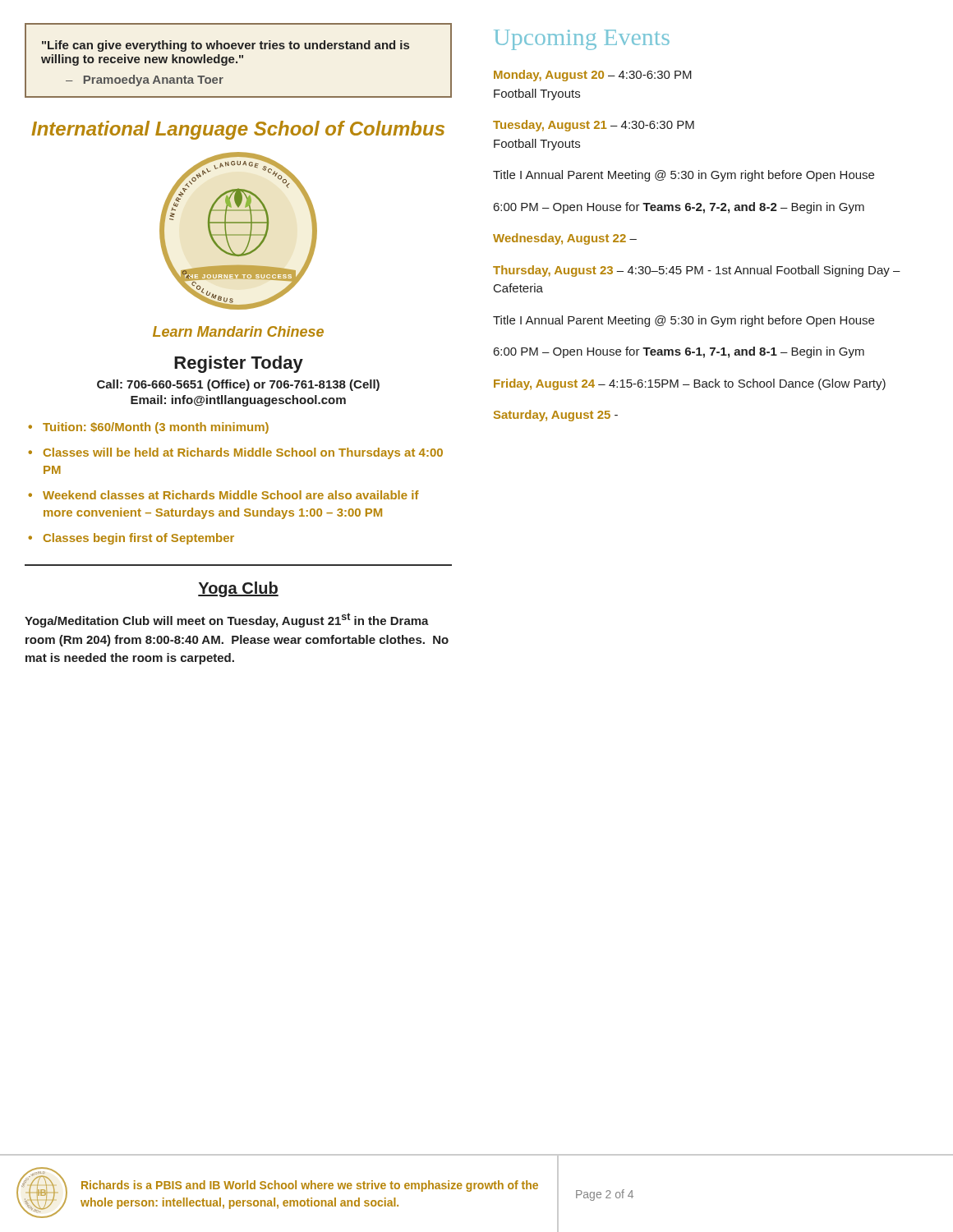Locate the text "Saturday, August 25 -"

click(556, 414)
